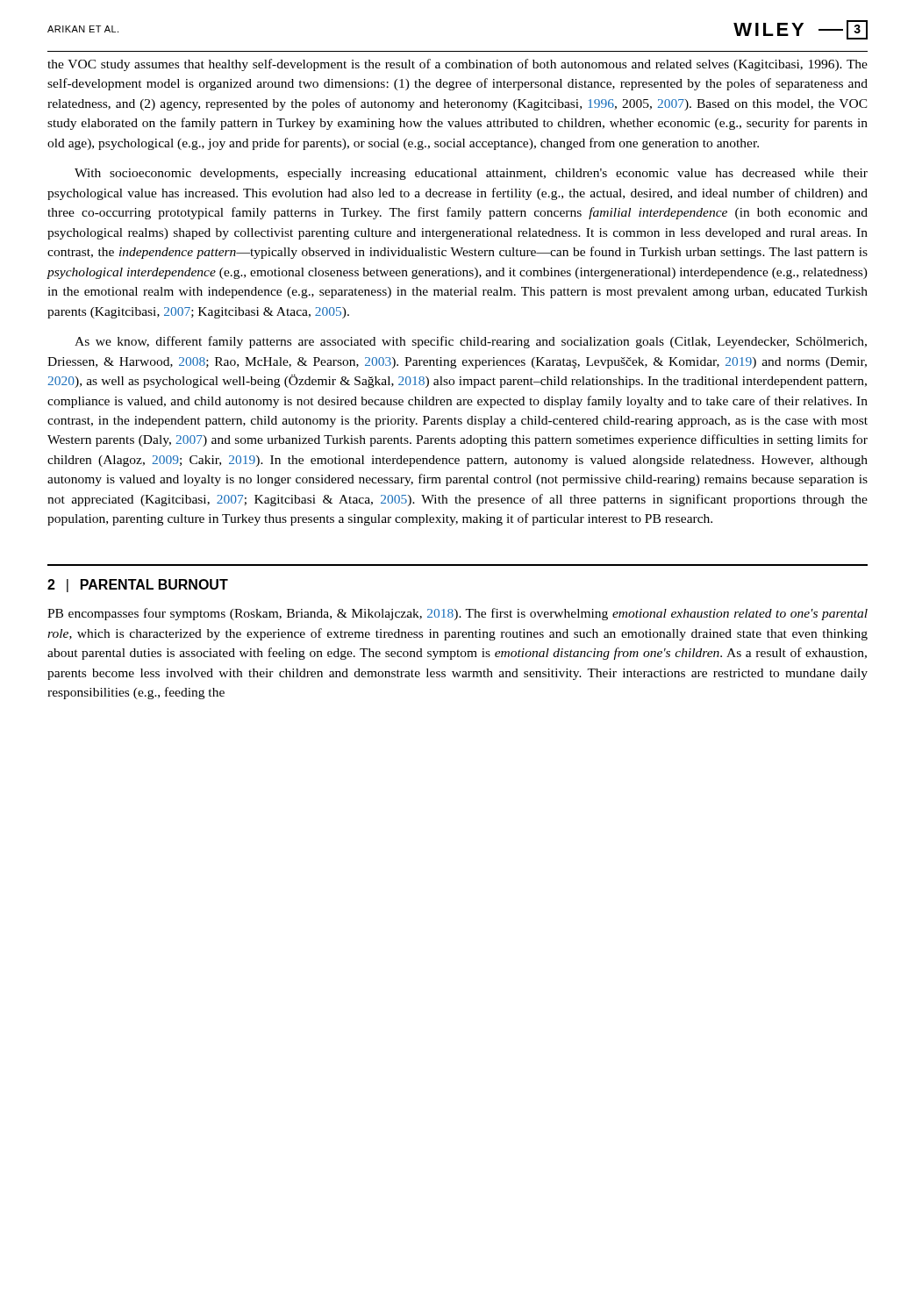
Task: Click on the text block that says "With socioeconomic developments, especially increasing educational attainment,"
Action: pos(458,242)
